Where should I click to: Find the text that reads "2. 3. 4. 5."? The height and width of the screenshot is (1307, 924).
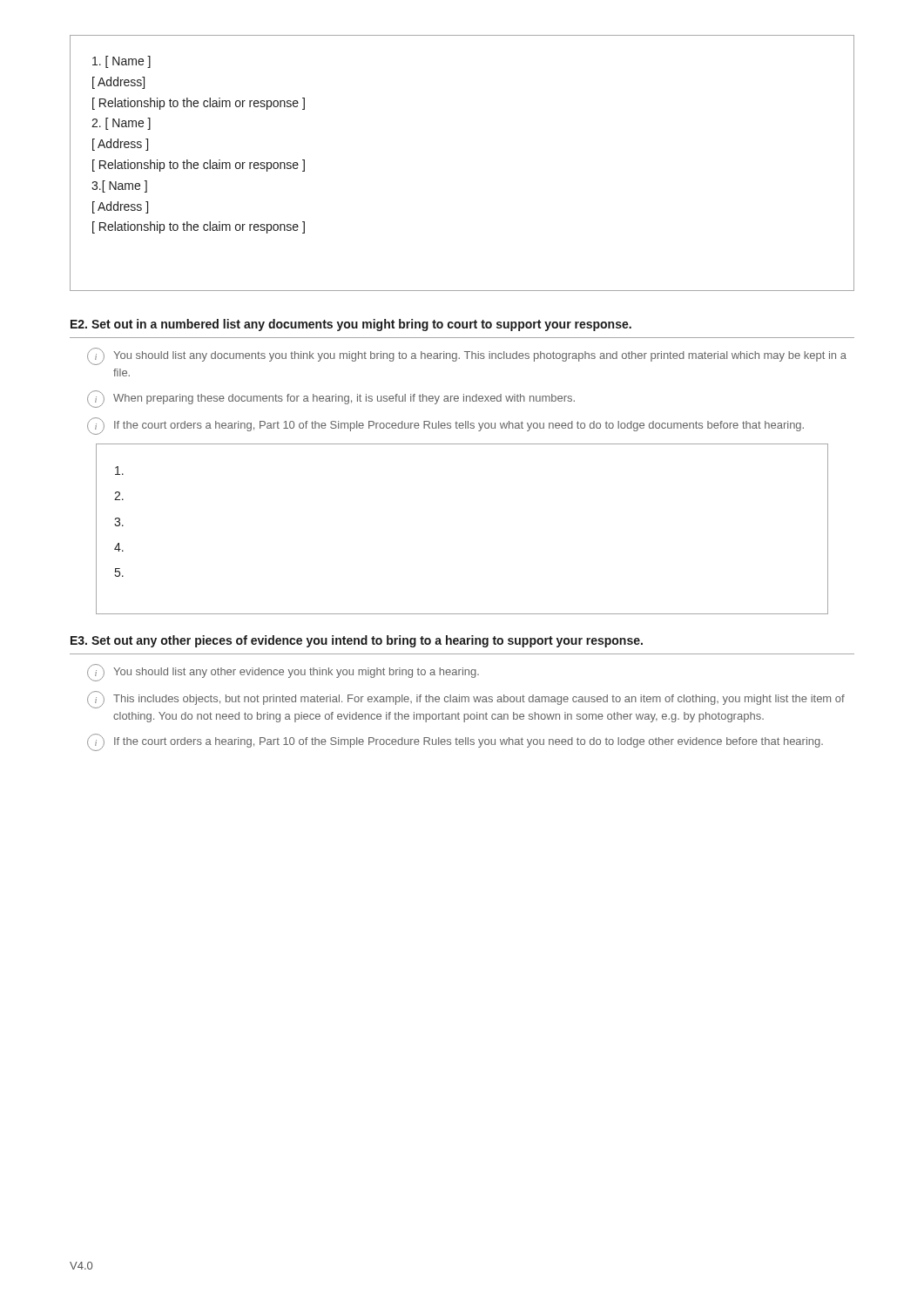coord(119,471)
